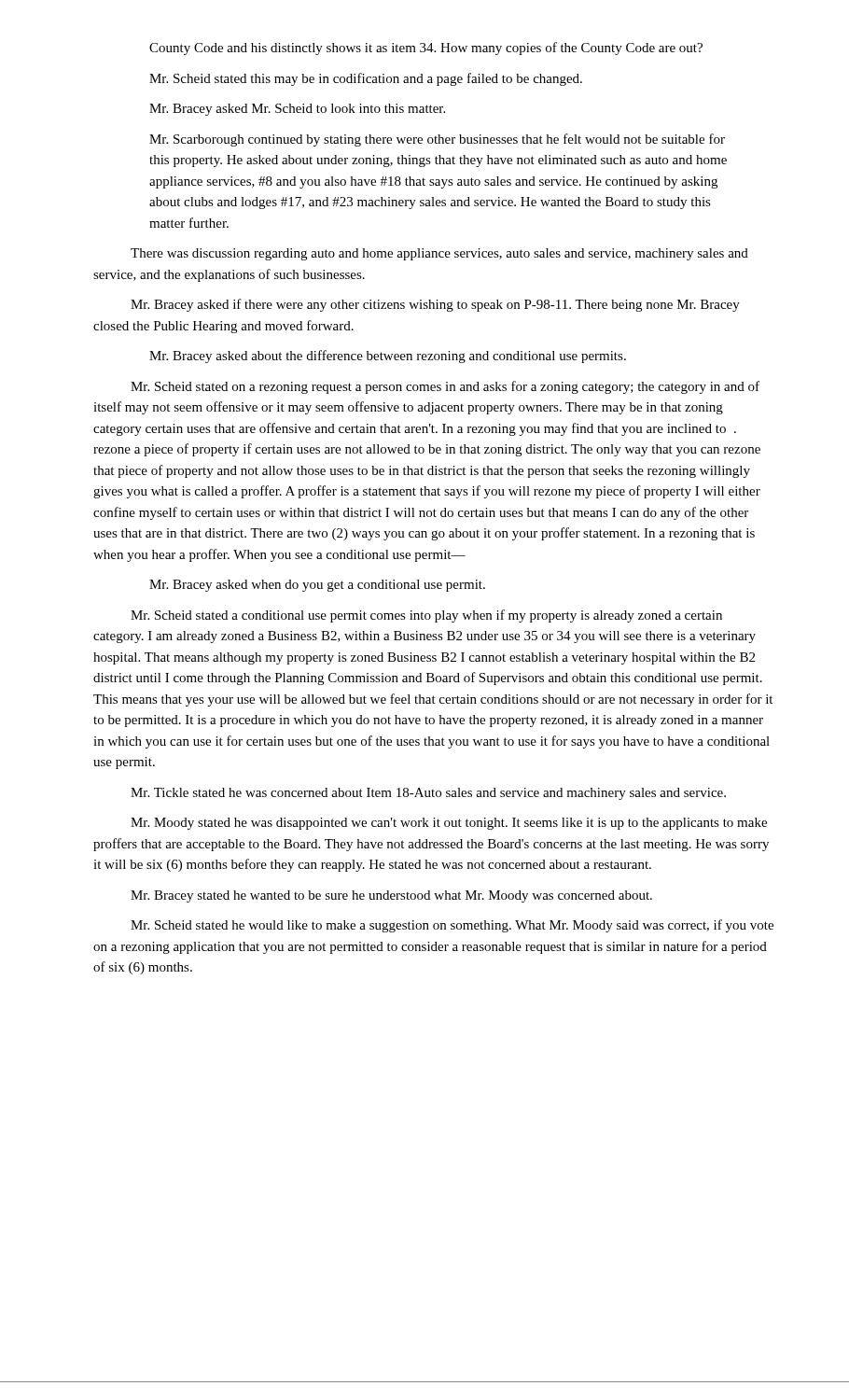Select the text block starting "Mr. Bracey asked if"
Screen dimensions: 1400x849
pyautogui.click(x=416, y=315)
